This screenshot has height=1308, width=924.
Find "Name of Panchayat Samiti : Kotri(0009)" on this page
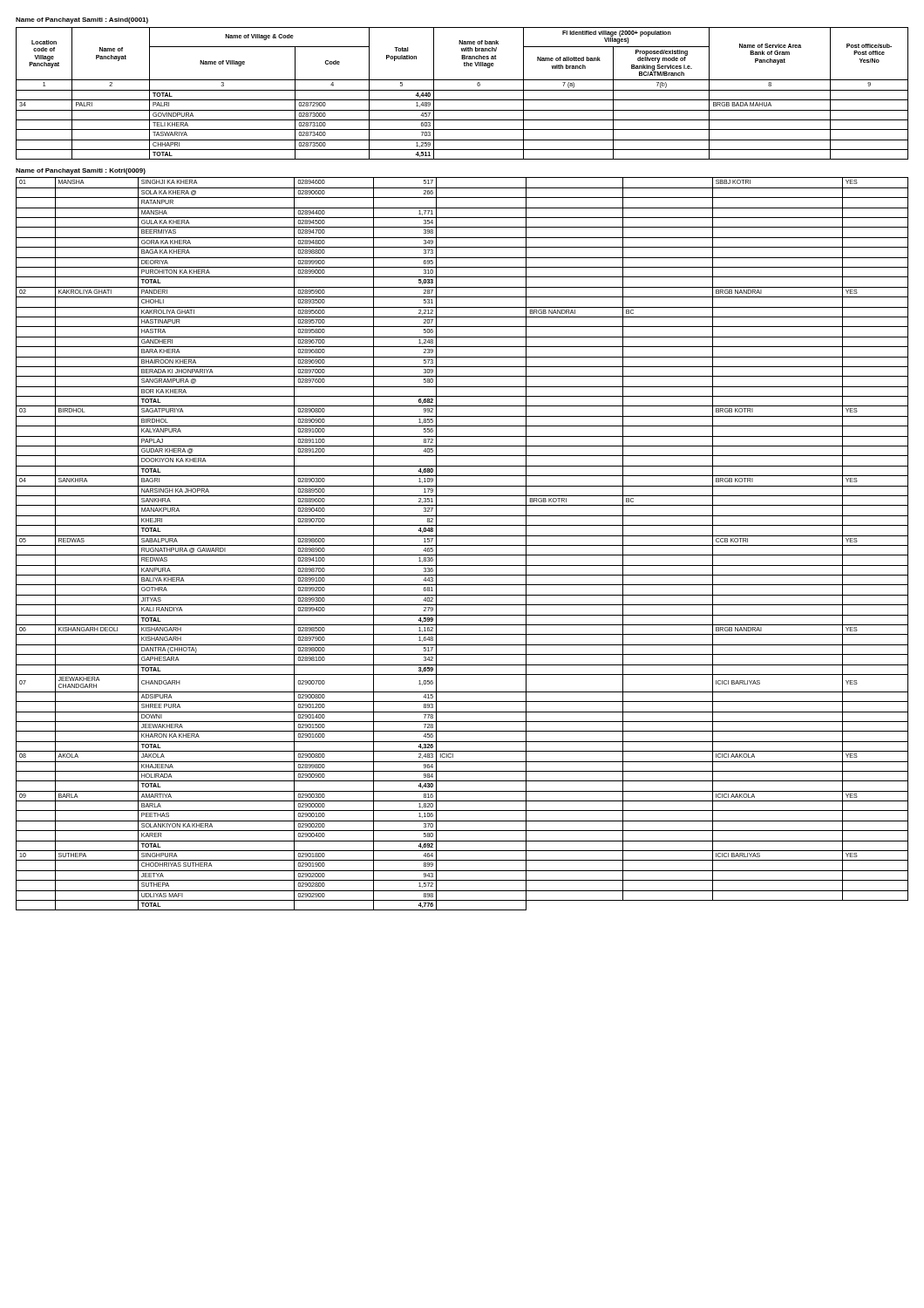click(81, 171)
